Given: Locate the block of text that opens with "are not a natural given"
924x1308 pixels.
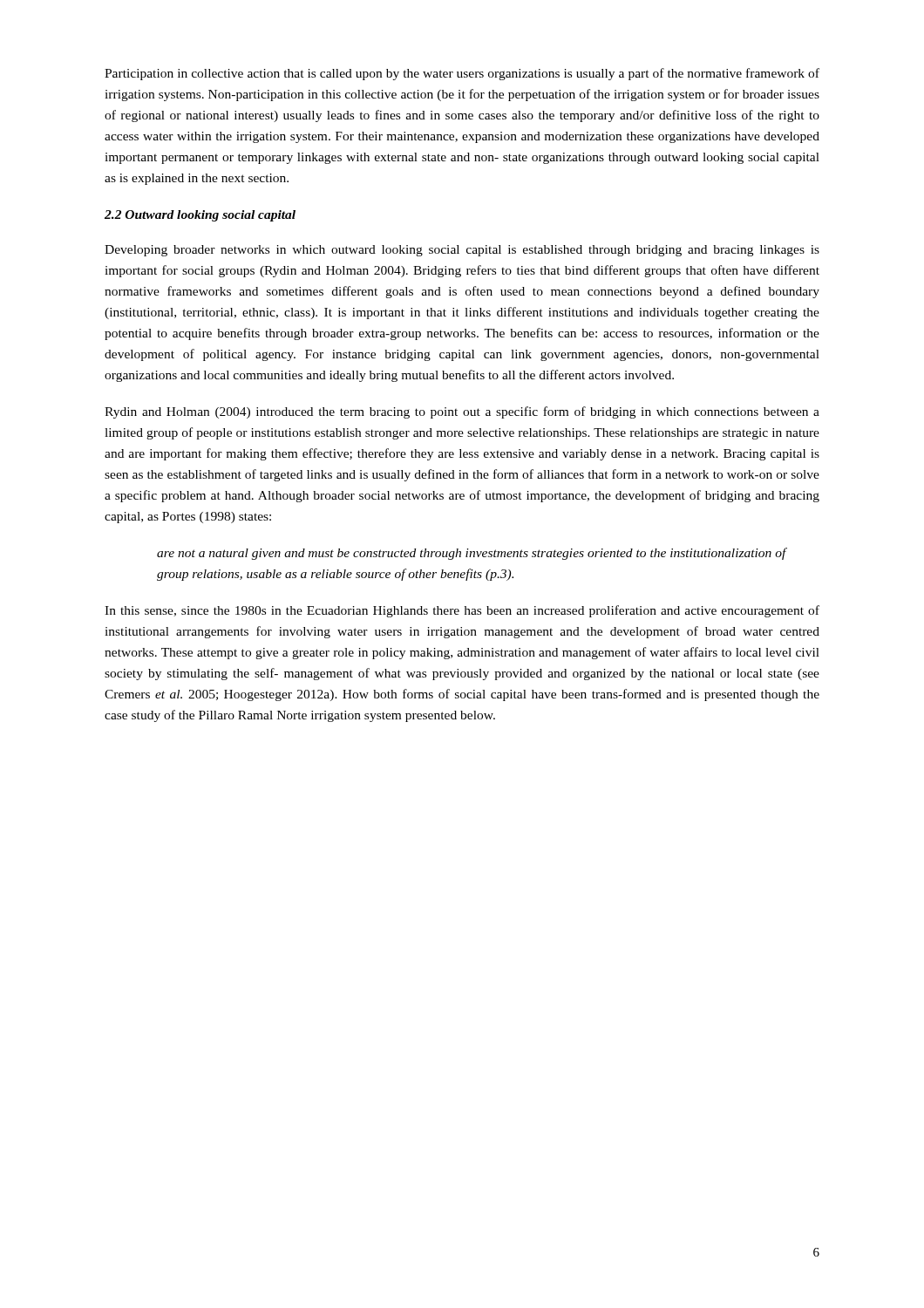Looking at the screenshot, I should click(x=471, y=563).
